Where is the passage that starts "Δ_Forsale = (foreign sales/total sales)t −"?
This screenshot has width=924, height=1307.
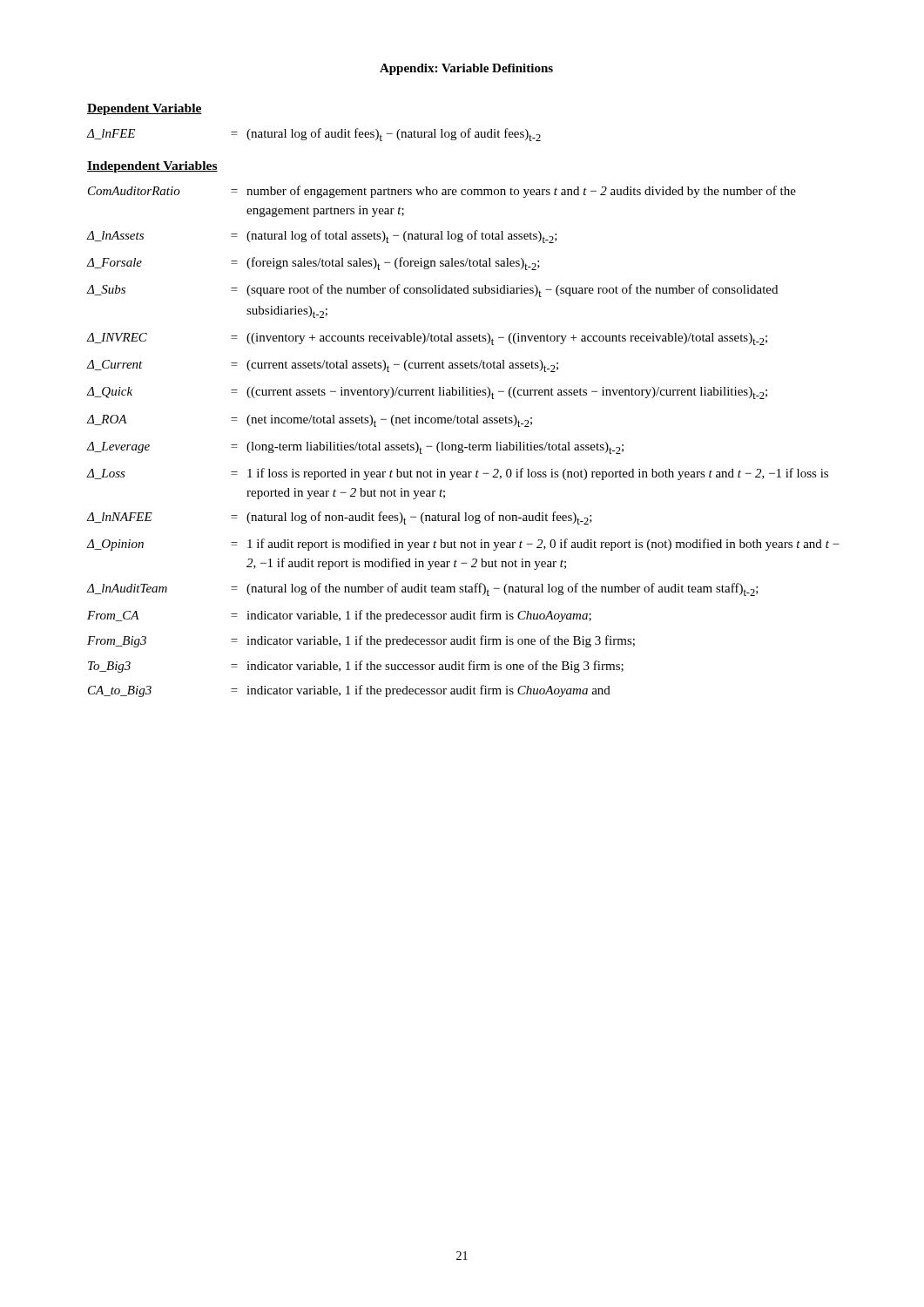[466, 264]
